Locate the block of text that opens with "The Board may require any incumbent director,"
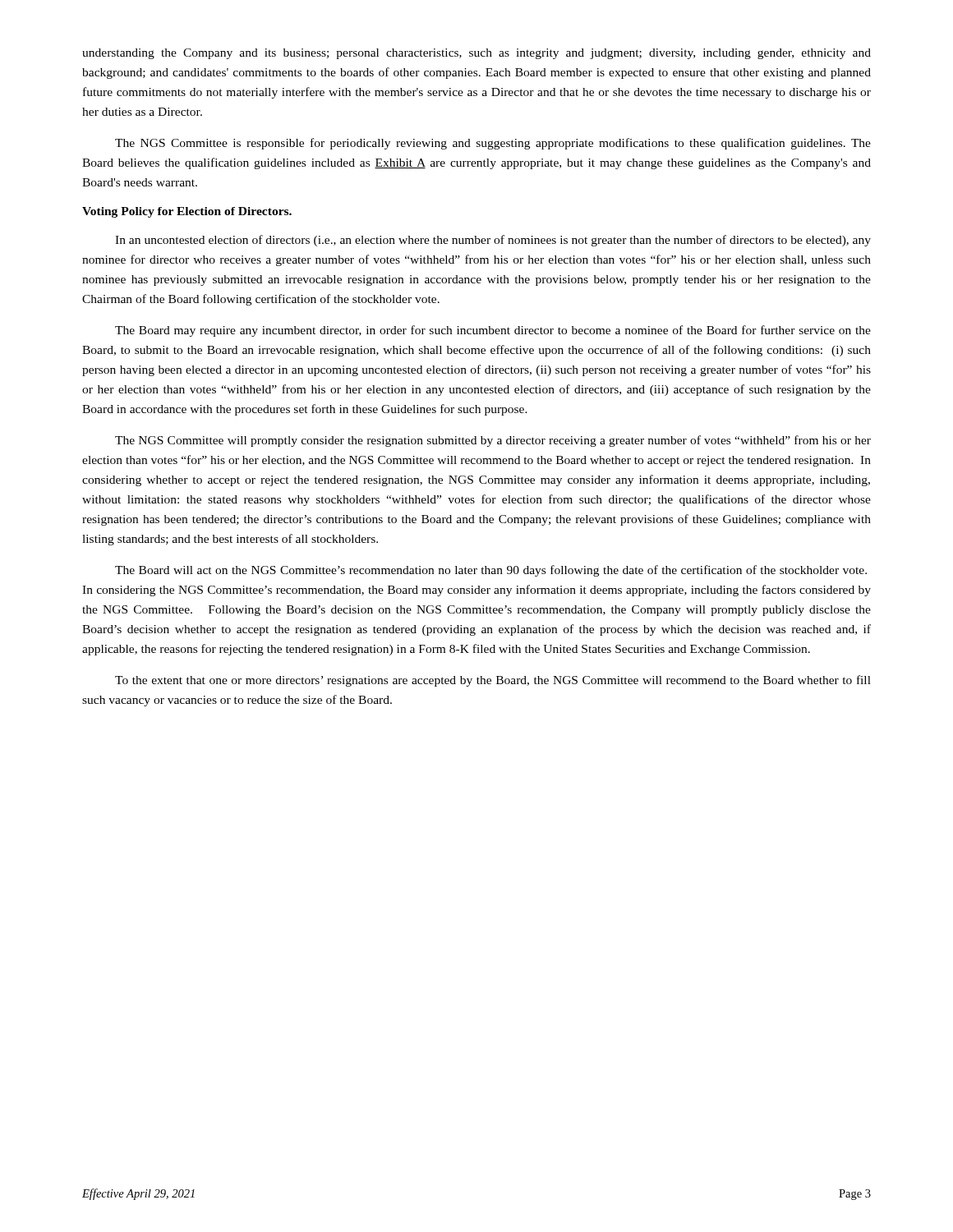This screenshot has width=953, height=1232. [476, 370]
